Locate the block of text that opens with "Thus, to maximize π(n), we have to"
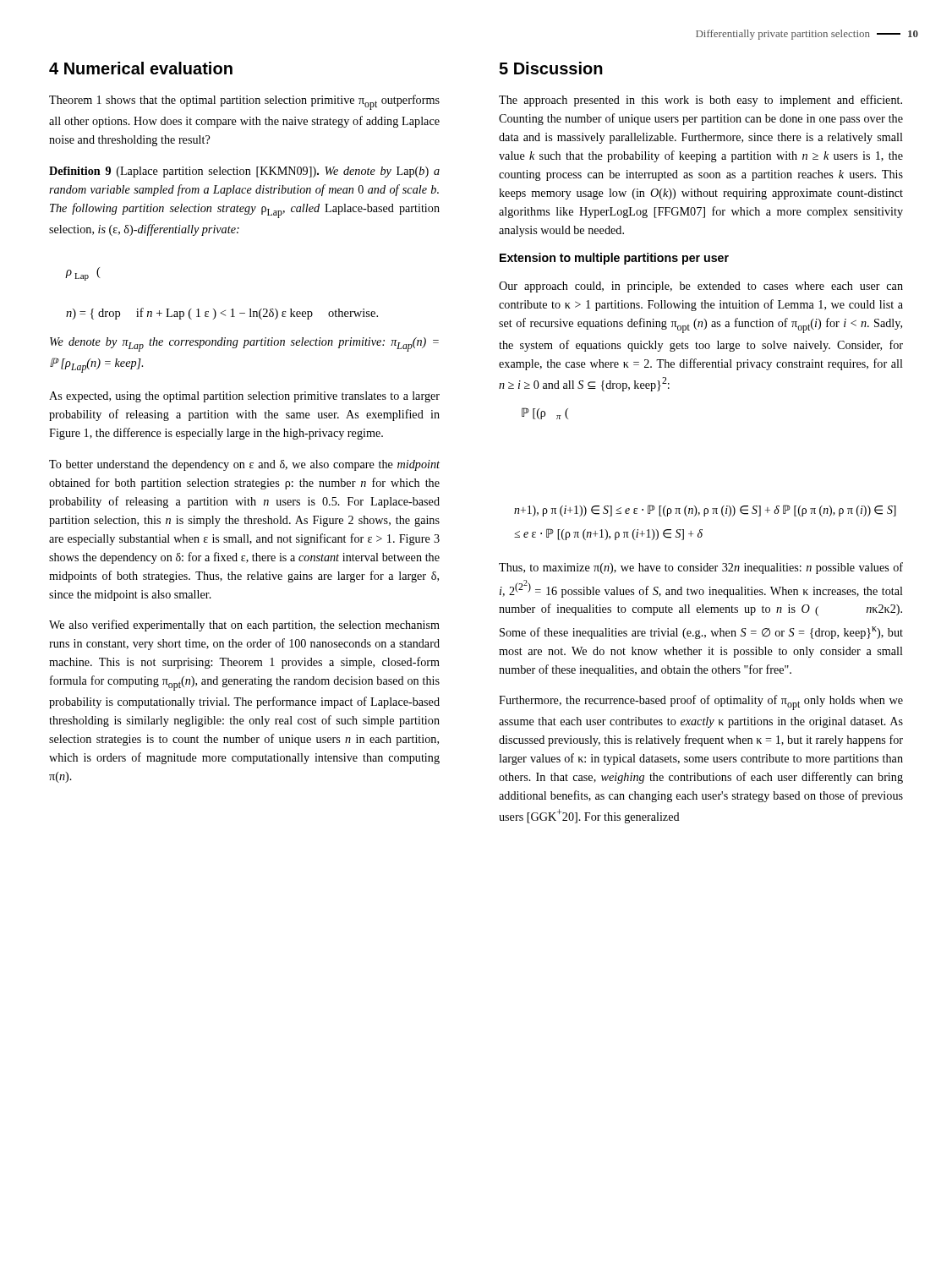This screenshot has height=1268, width=952. 701,618
